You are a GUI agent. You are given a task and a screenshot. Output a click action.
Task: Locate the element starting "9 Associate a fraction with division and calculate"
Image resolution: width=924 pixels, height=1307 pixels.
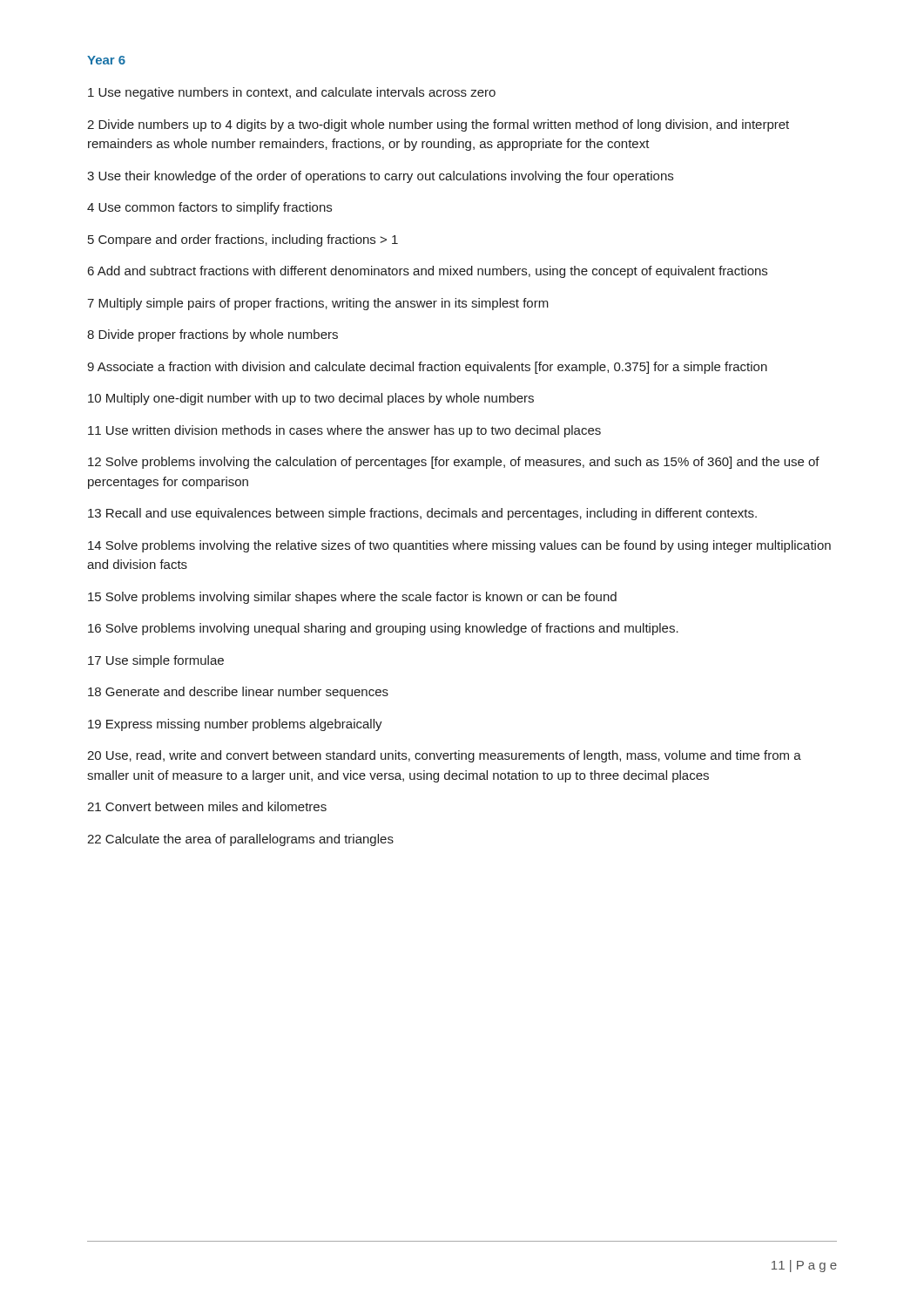click(427, 366)
